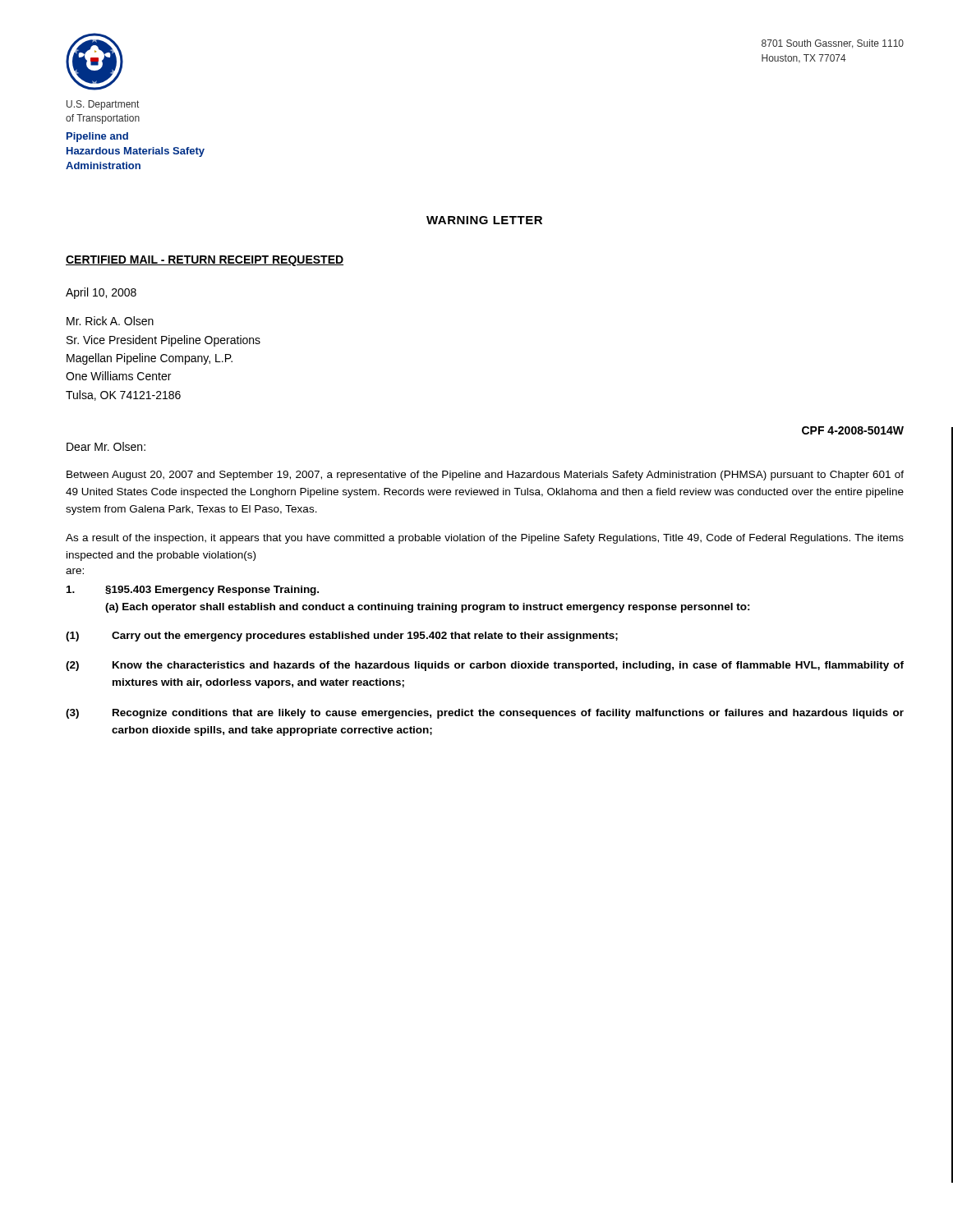
Task: Find the logo
Action: coord(94,63)
